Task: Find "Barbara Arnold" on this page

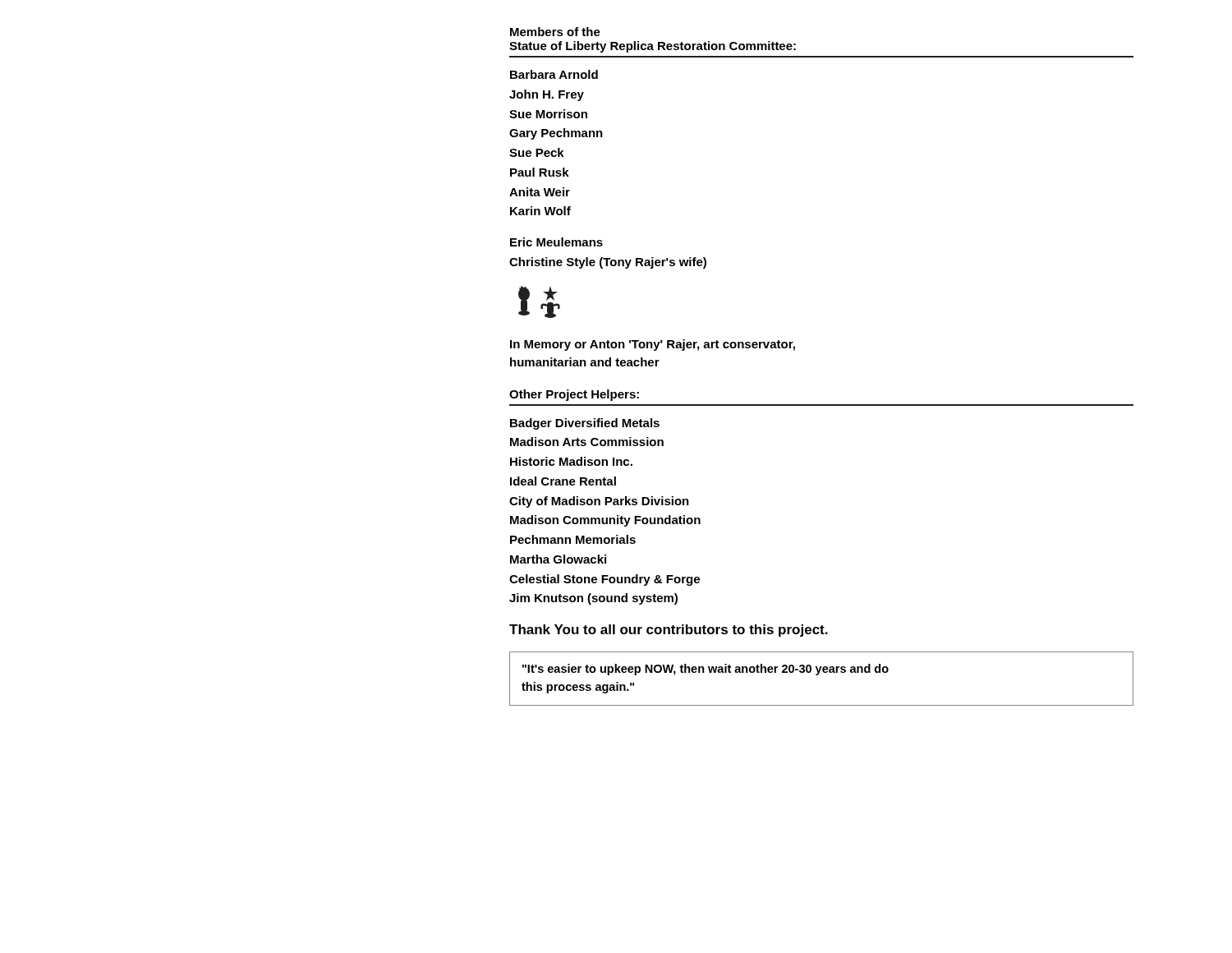Action: pyautogui.click(x=554, y=74)
